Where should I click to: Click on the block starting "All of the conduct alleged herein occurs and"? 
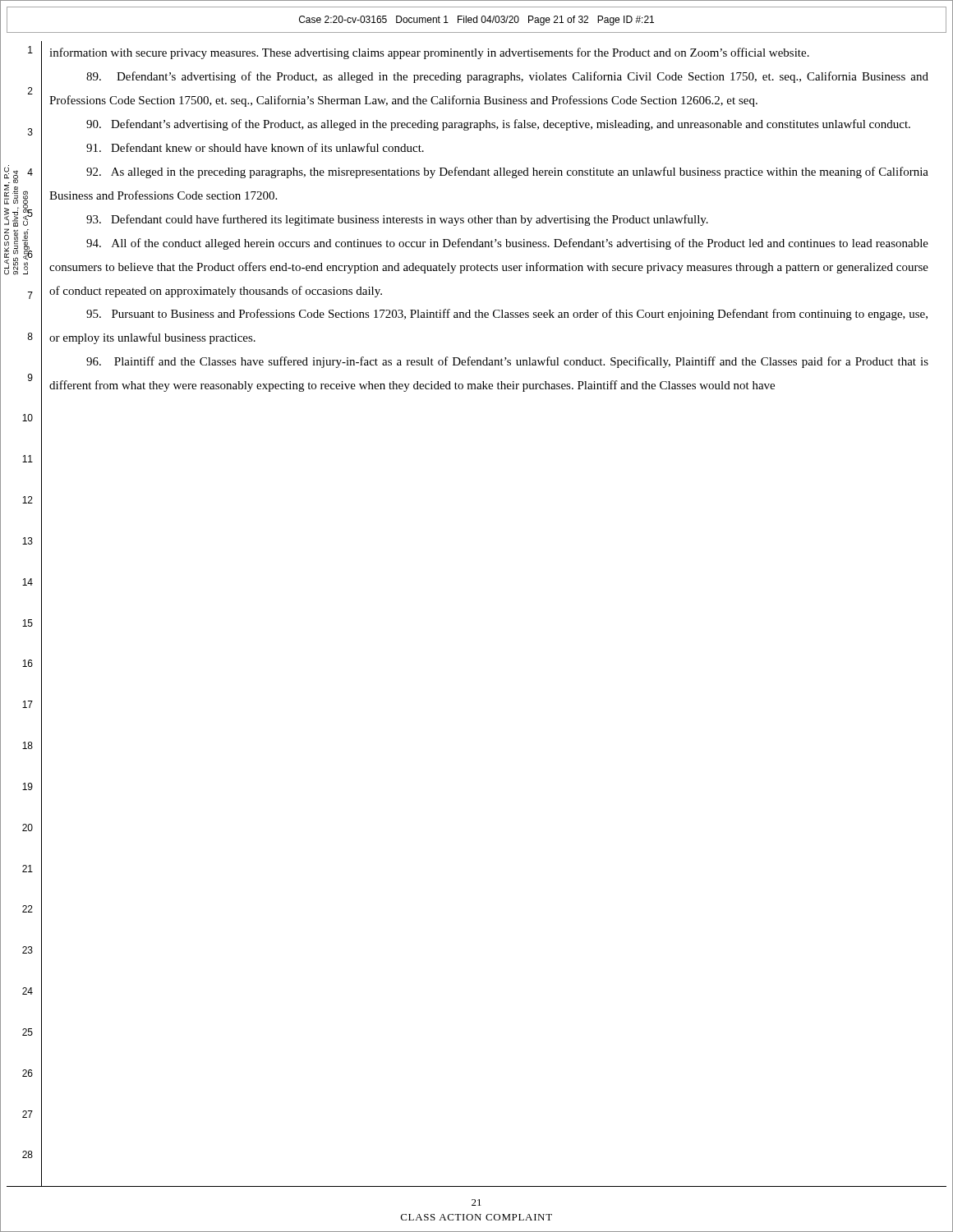[489, 267]
